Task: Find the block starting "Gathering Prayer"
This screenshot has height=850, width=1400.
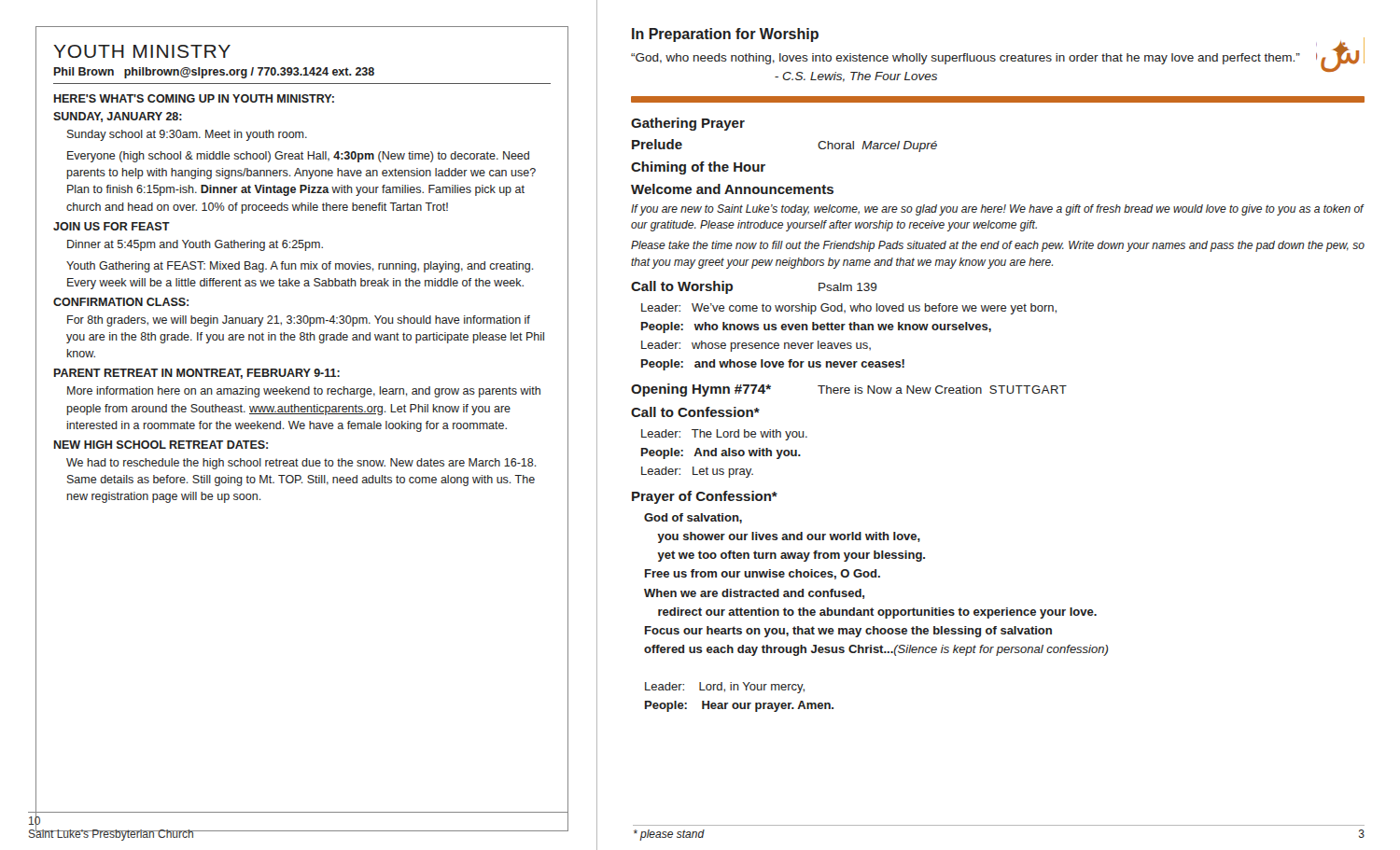Action: [688, 122]
